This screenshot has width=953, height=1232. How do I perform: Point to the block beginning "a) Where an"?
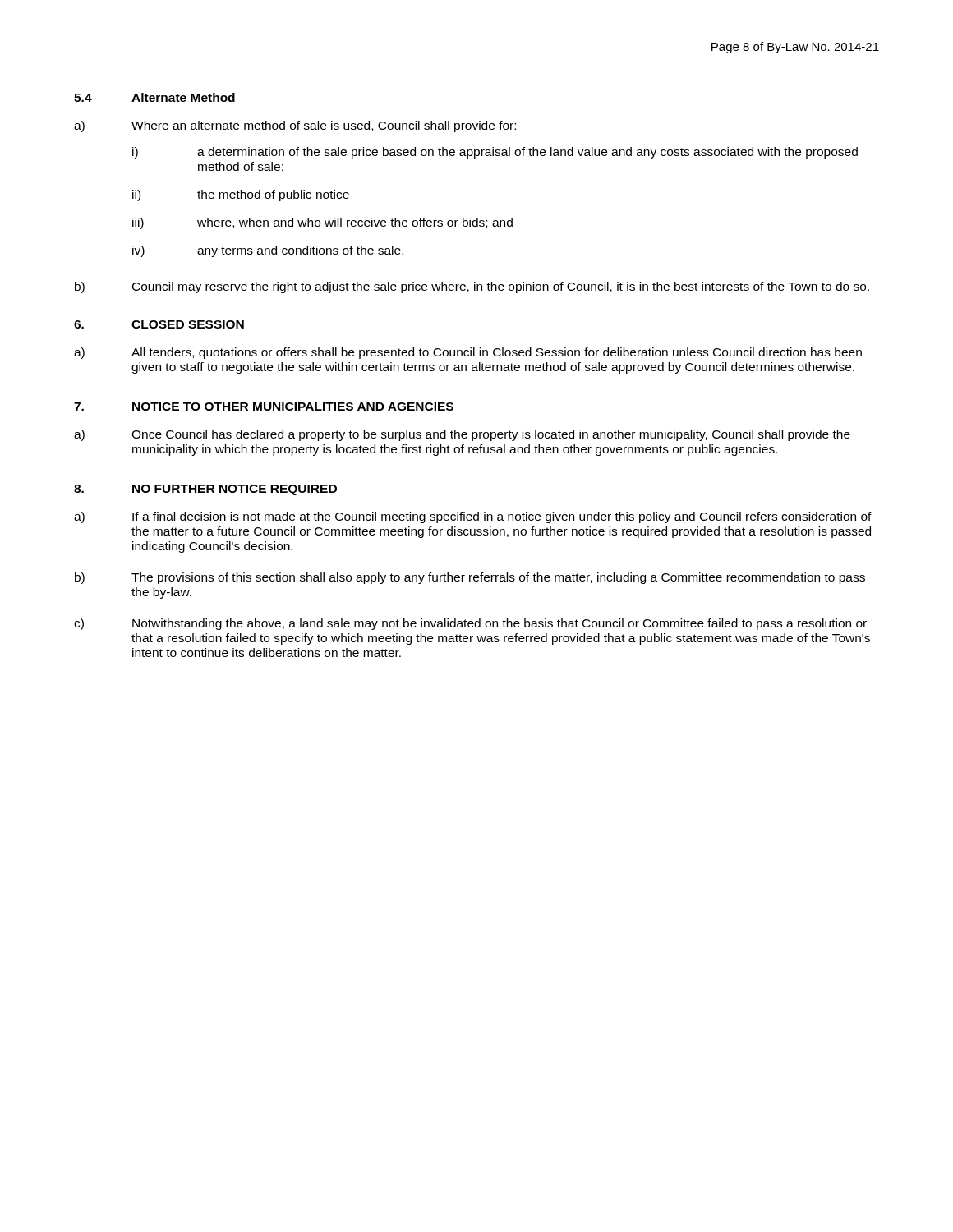(x=295, y=126)
